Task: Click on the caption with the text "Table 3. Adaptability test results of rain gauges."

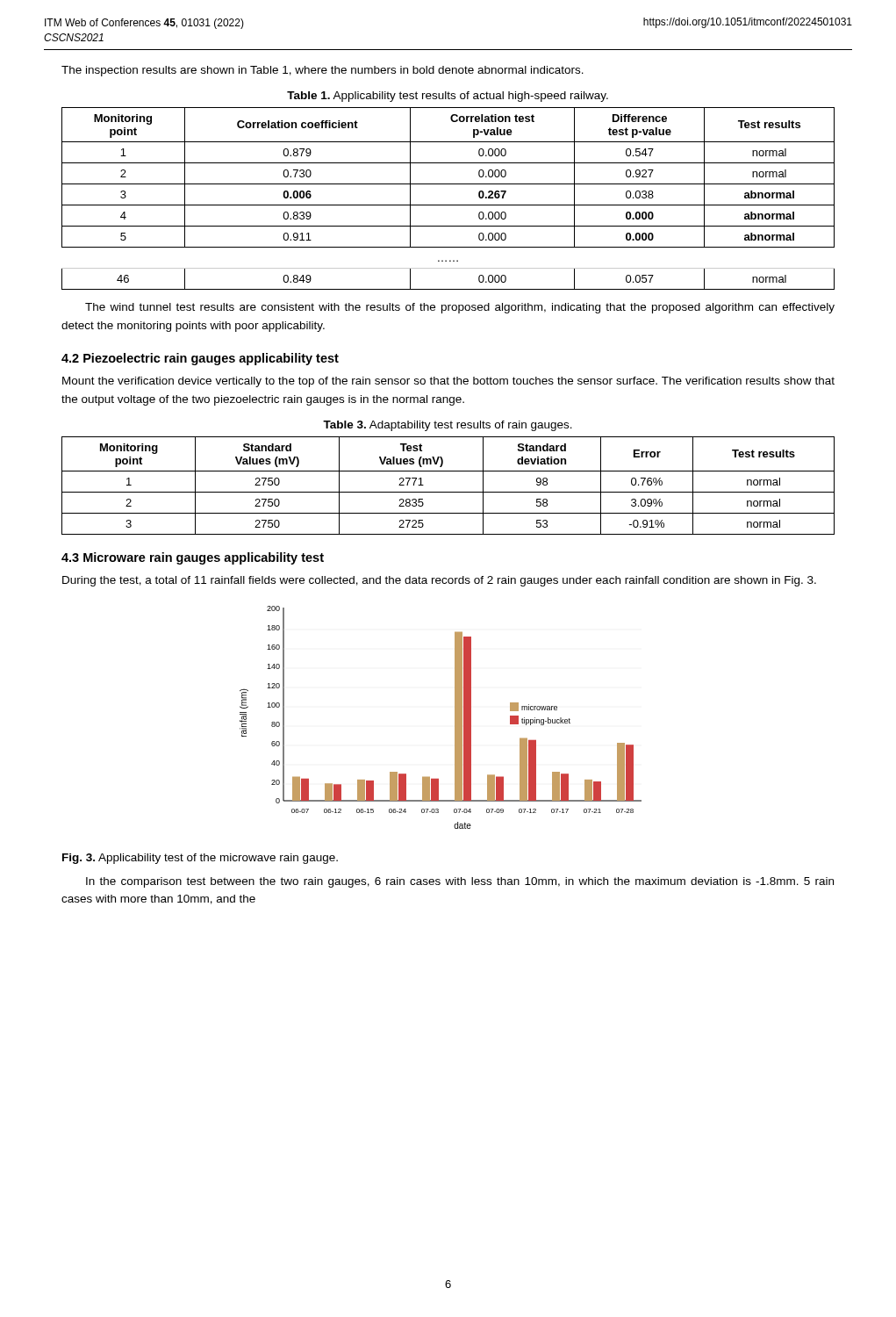Action: [448, 424]
